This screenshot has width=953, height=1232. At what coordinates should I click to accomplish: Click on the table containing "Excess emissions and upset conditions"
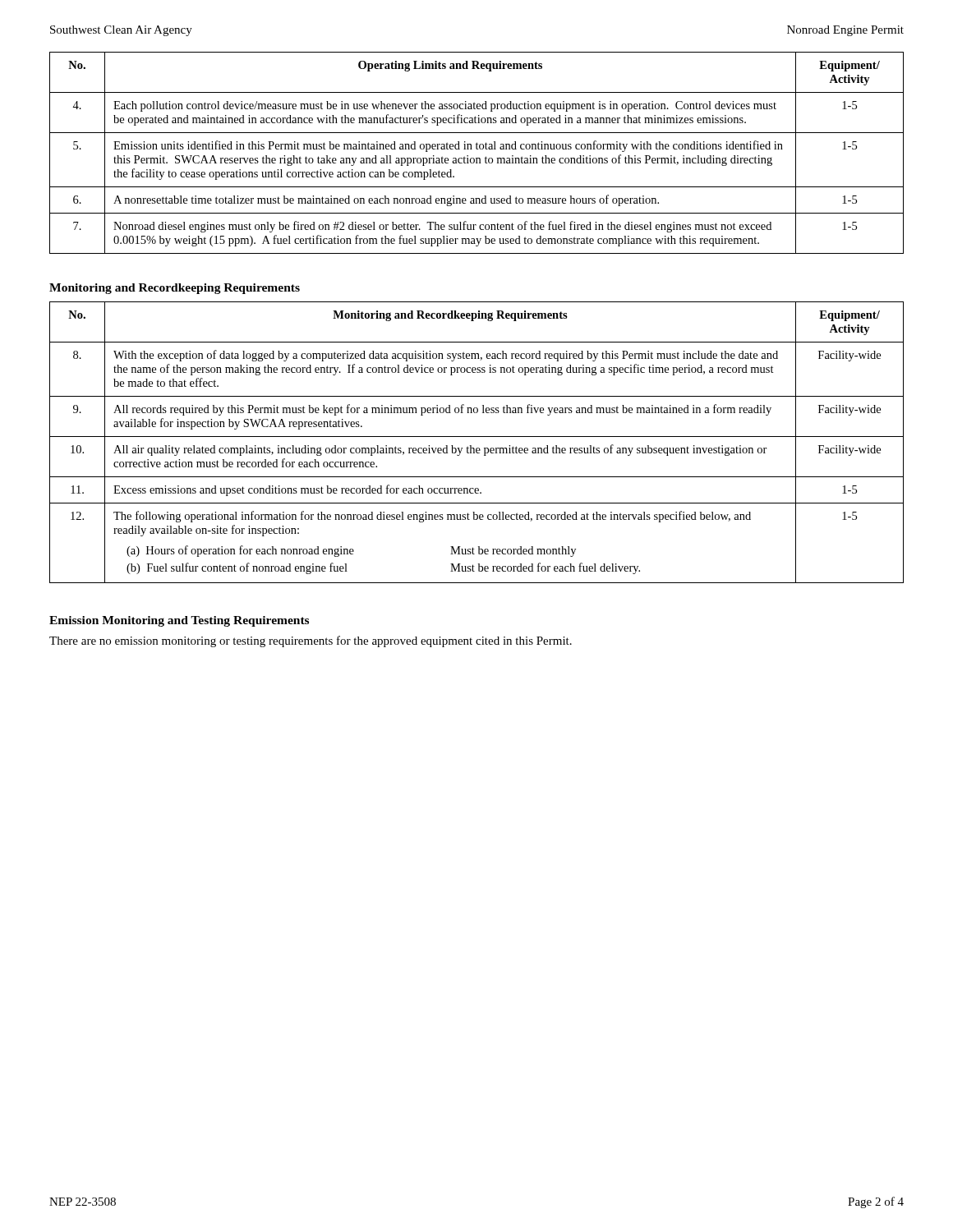coord(476,442)
